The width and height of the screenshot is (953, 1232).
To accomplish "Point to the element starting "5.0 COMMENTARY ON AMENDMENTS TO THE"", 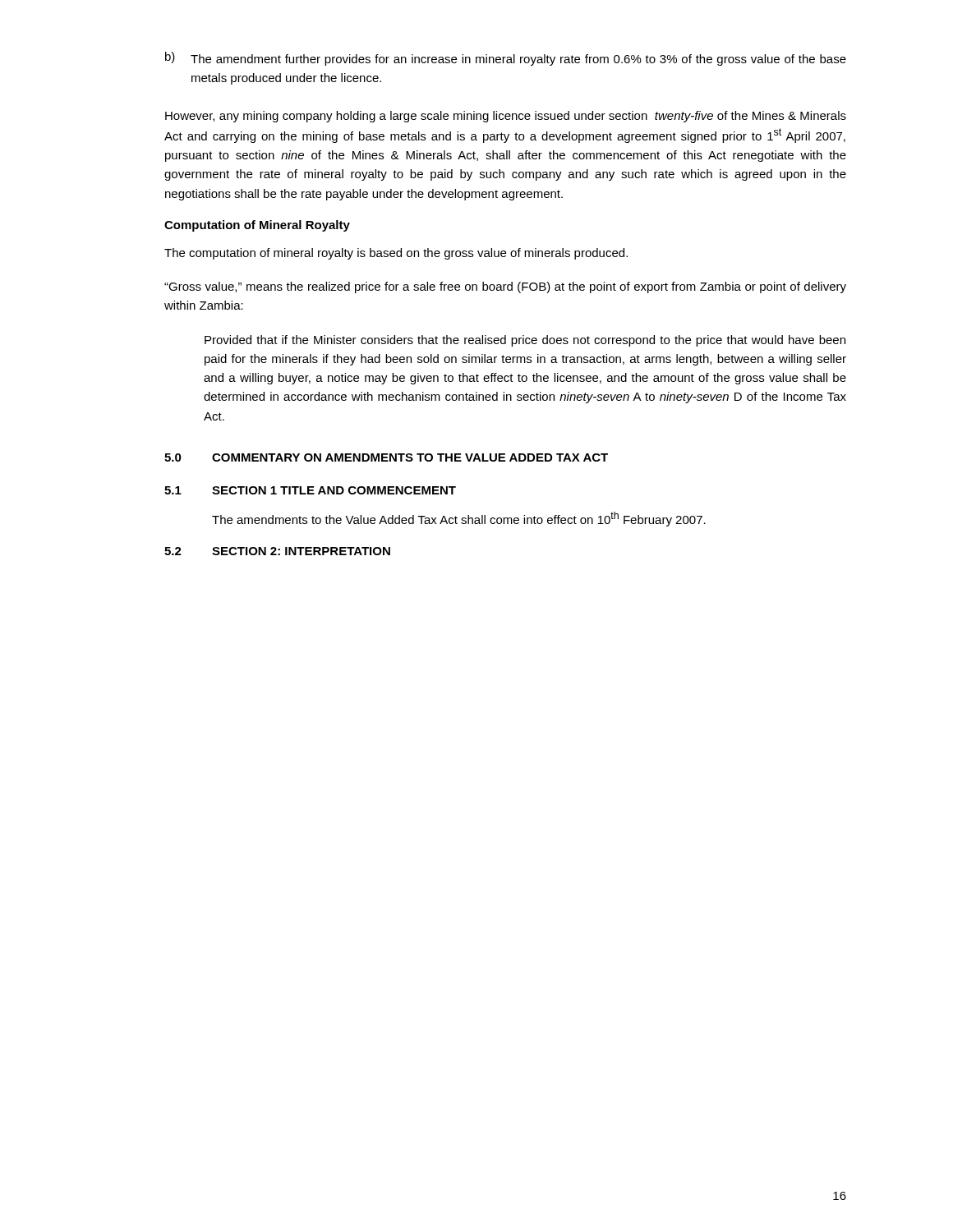I will pyautogui.click(x=386, y=457).
